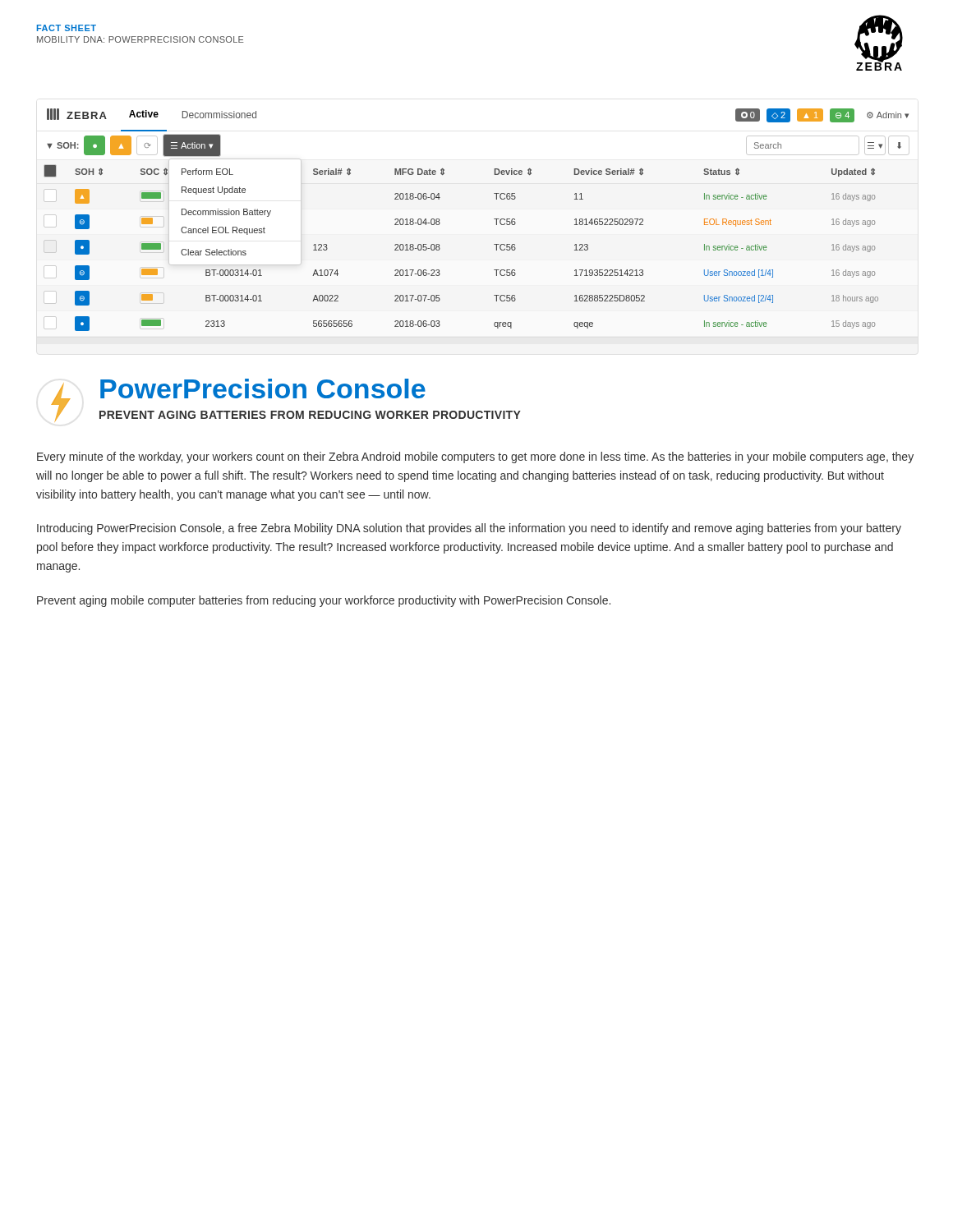Image resolution: width=953 pixels, height=1232 pixels.
Task: Select the text block with the text "Introducing PowerPrecision Console, a free Zebra"
Action: click(469, 547)
